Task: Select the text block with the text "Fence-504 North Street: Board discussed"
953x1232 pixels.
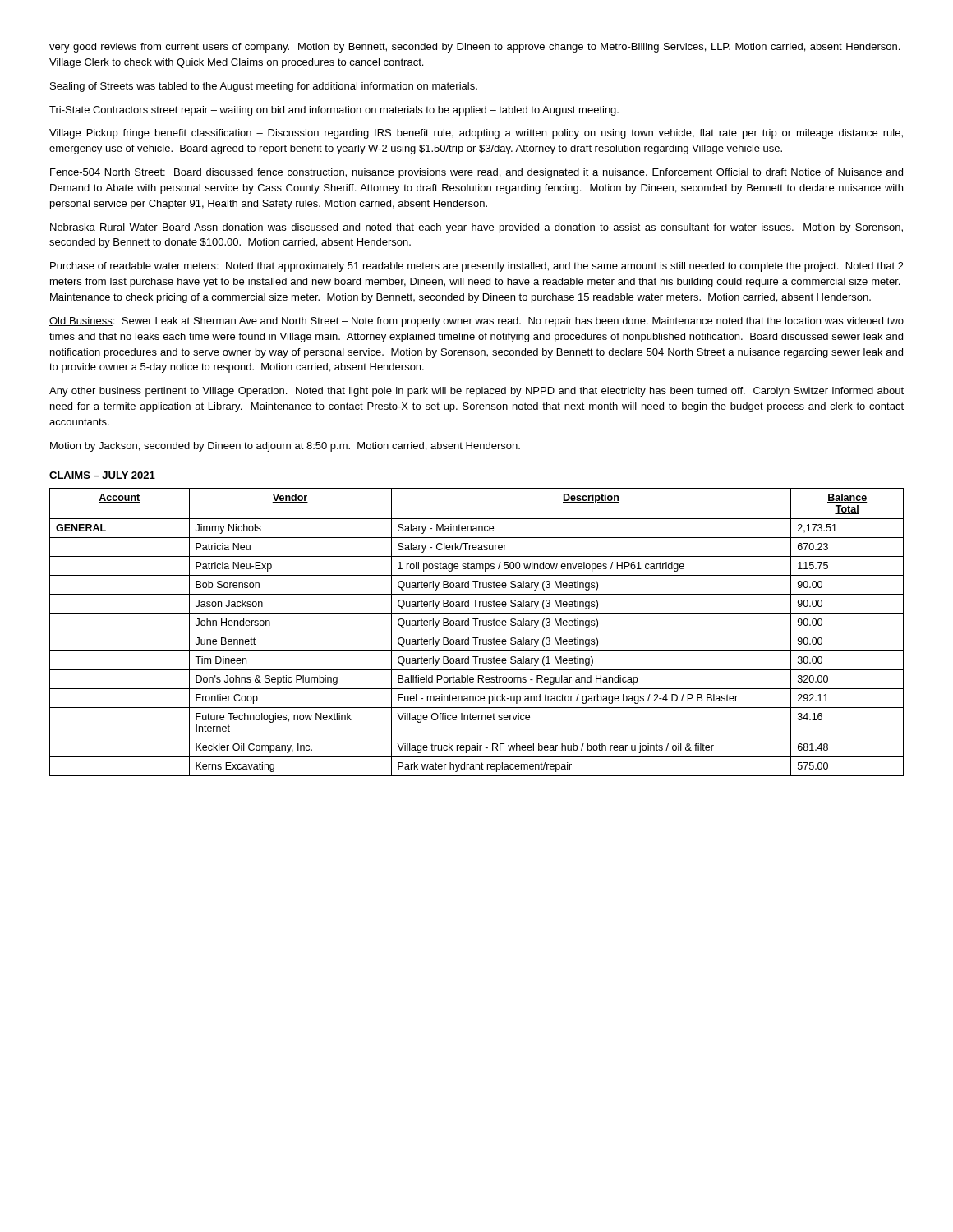Action: click(476, 188)
